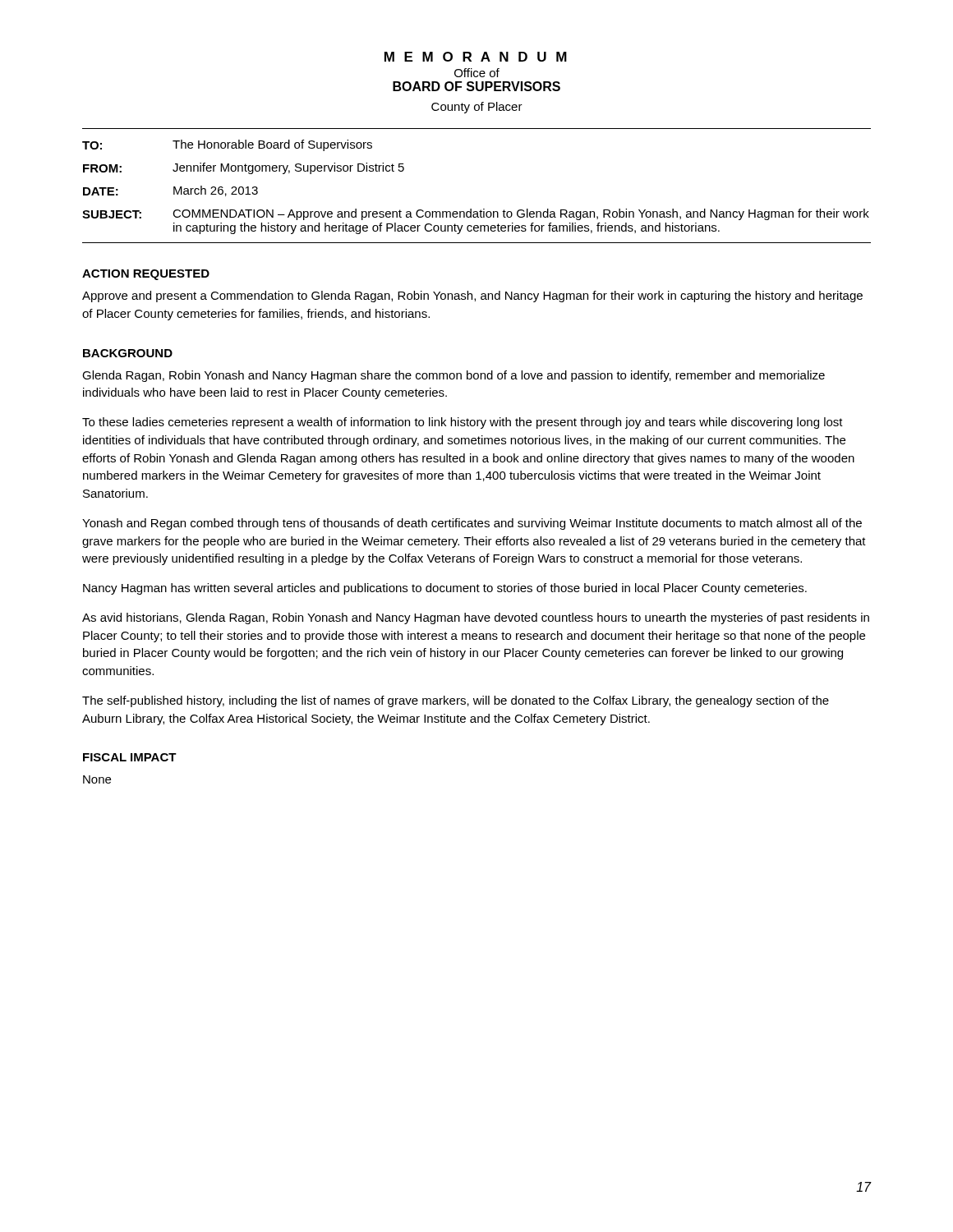This screenshot has height=1232, width=953.
Task: Select the element starting "Nancy Hagman has written several articles"
Action: click(x=445, y=588)
